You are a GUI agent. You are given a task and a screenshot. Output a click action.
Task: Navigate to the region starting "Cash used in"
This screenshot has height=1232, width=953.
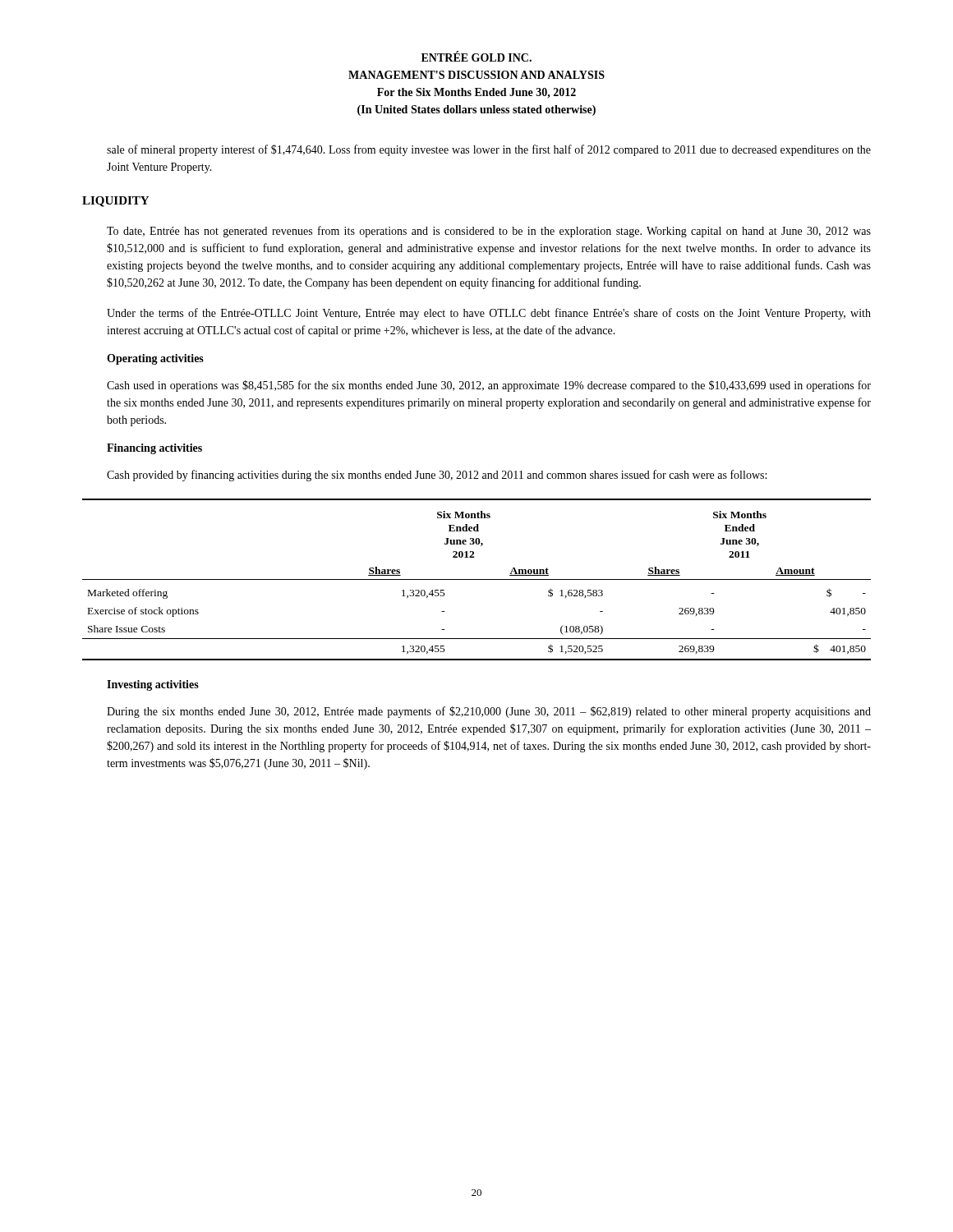489,403
